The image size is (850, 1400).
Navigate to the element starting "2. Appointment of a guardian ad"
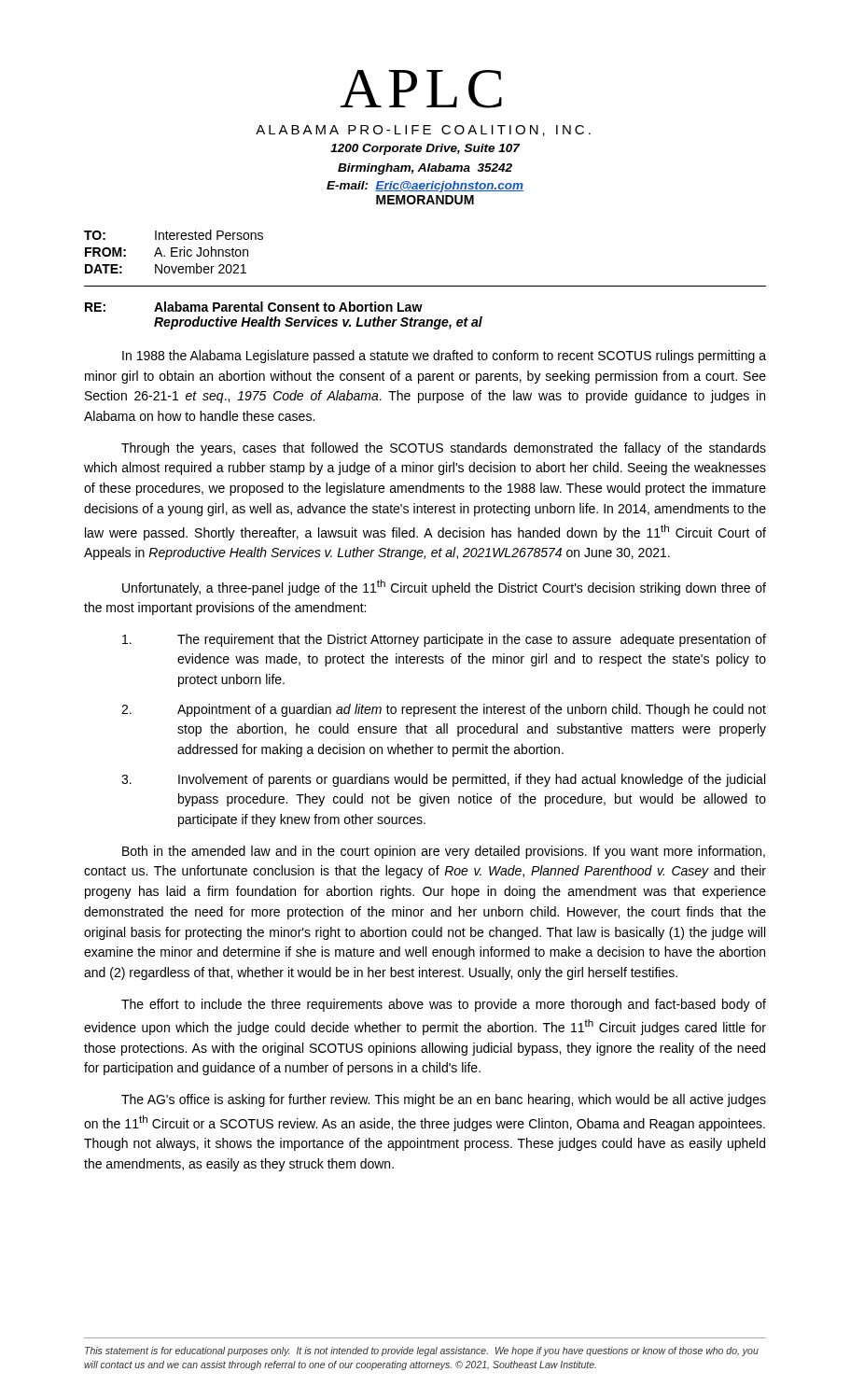click(x=425, y=730)
